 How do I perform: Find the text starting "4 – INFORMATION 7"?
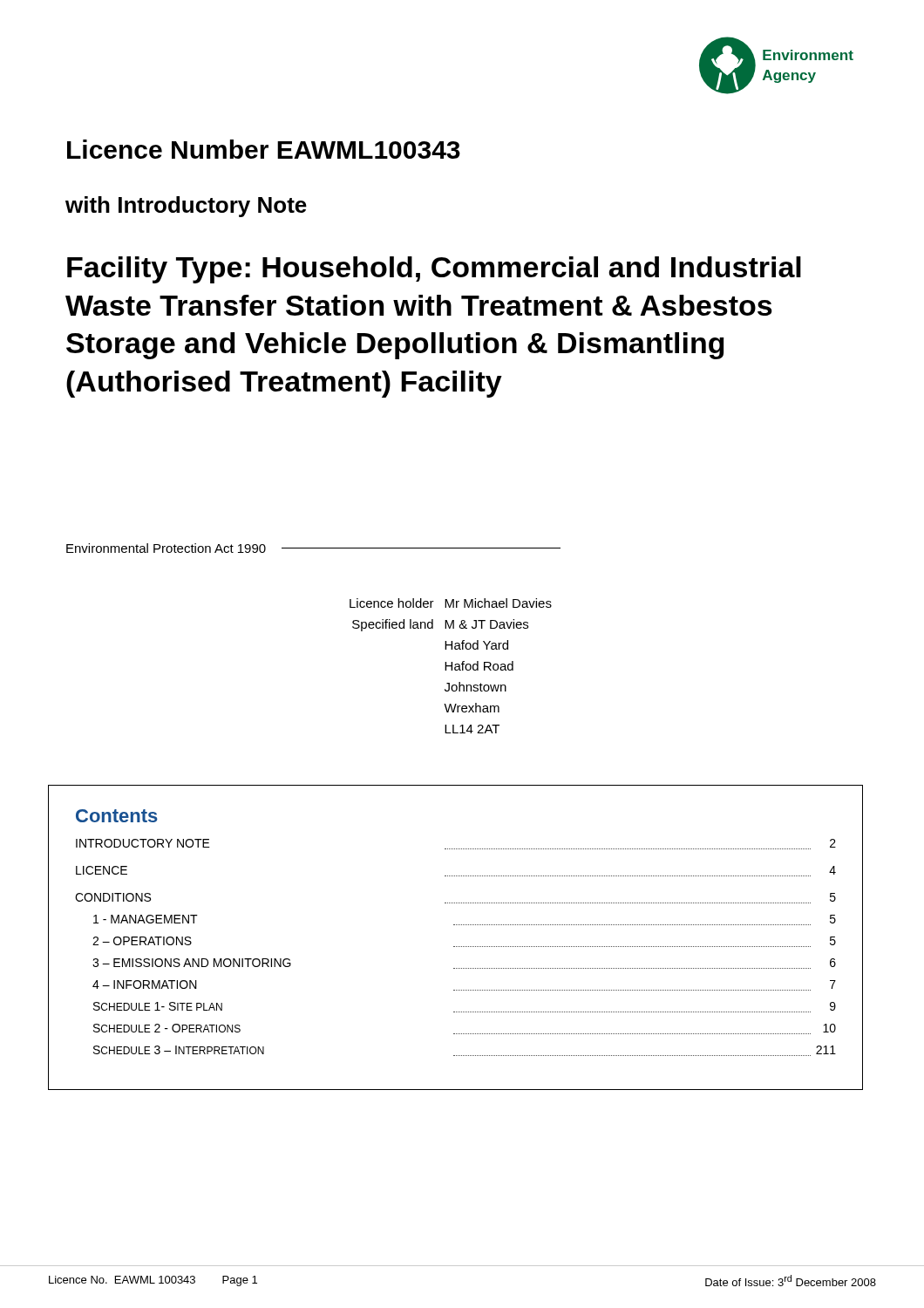pyautogui.click(x=464, y=985)
